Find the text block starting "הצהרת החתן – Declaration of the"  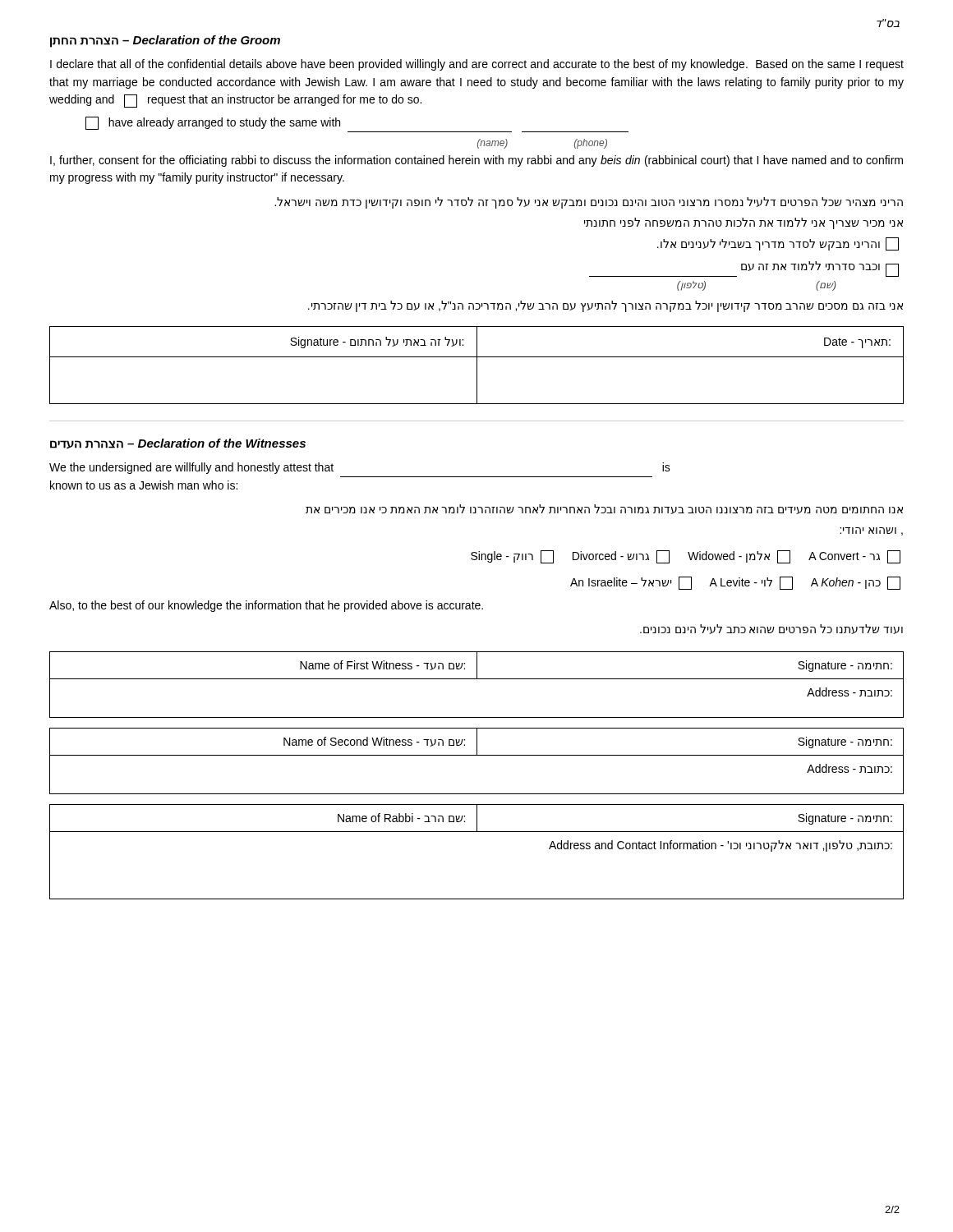click(165, 40)
